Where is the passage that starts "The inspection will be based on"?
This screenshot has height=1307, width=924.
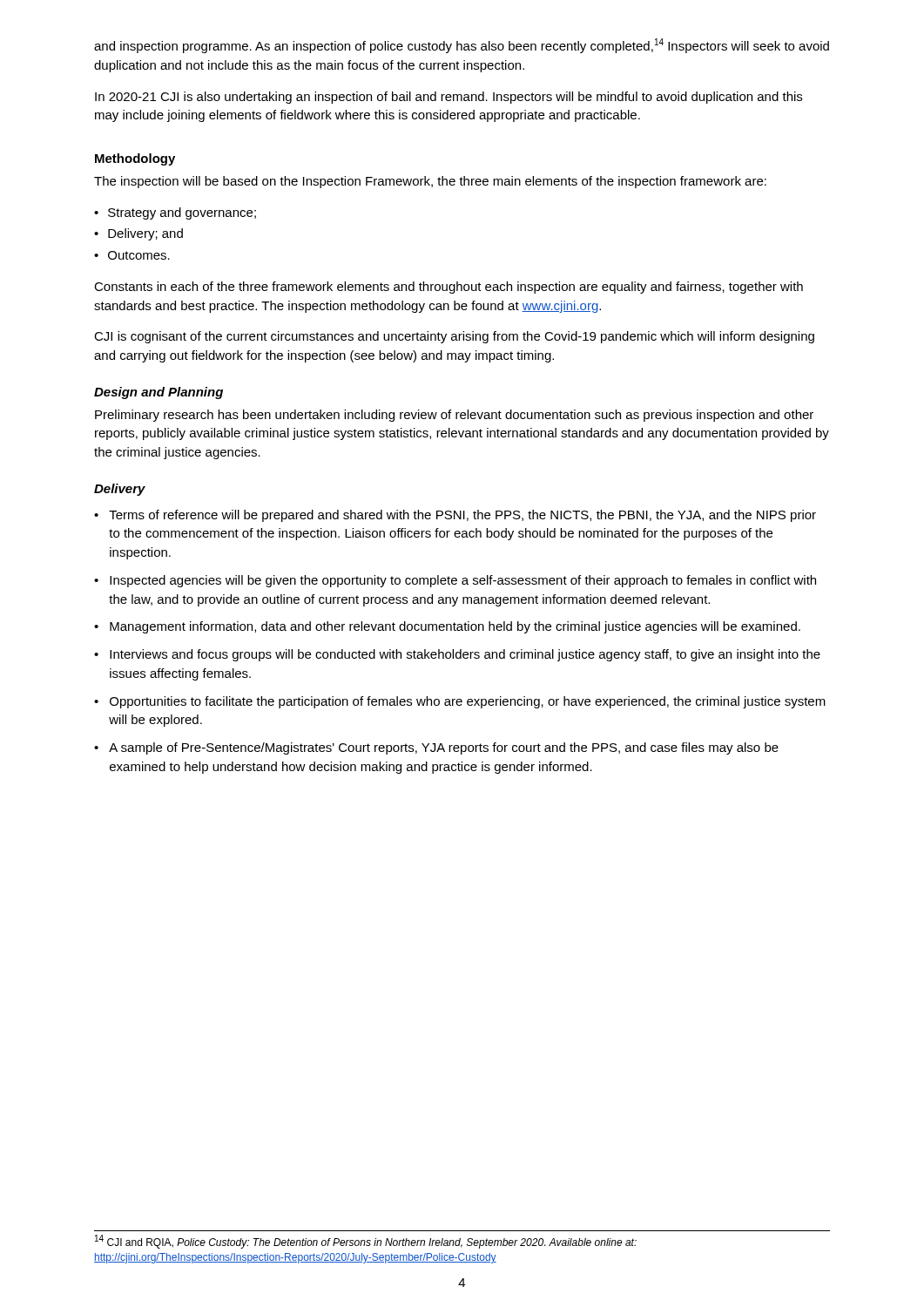[x=462, y=181]
